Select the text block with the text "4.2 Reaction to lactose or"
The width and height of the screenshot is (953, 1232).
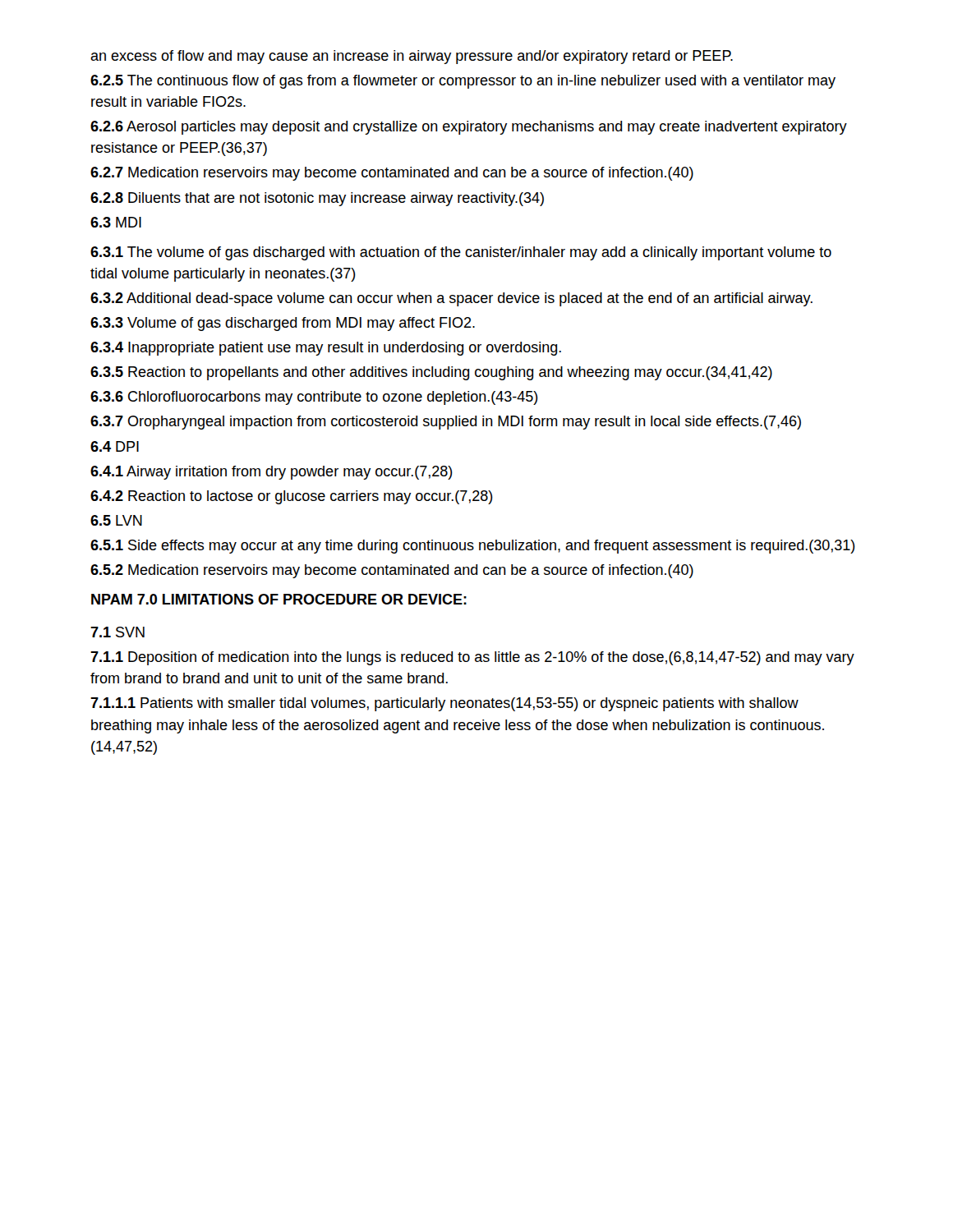476,496
